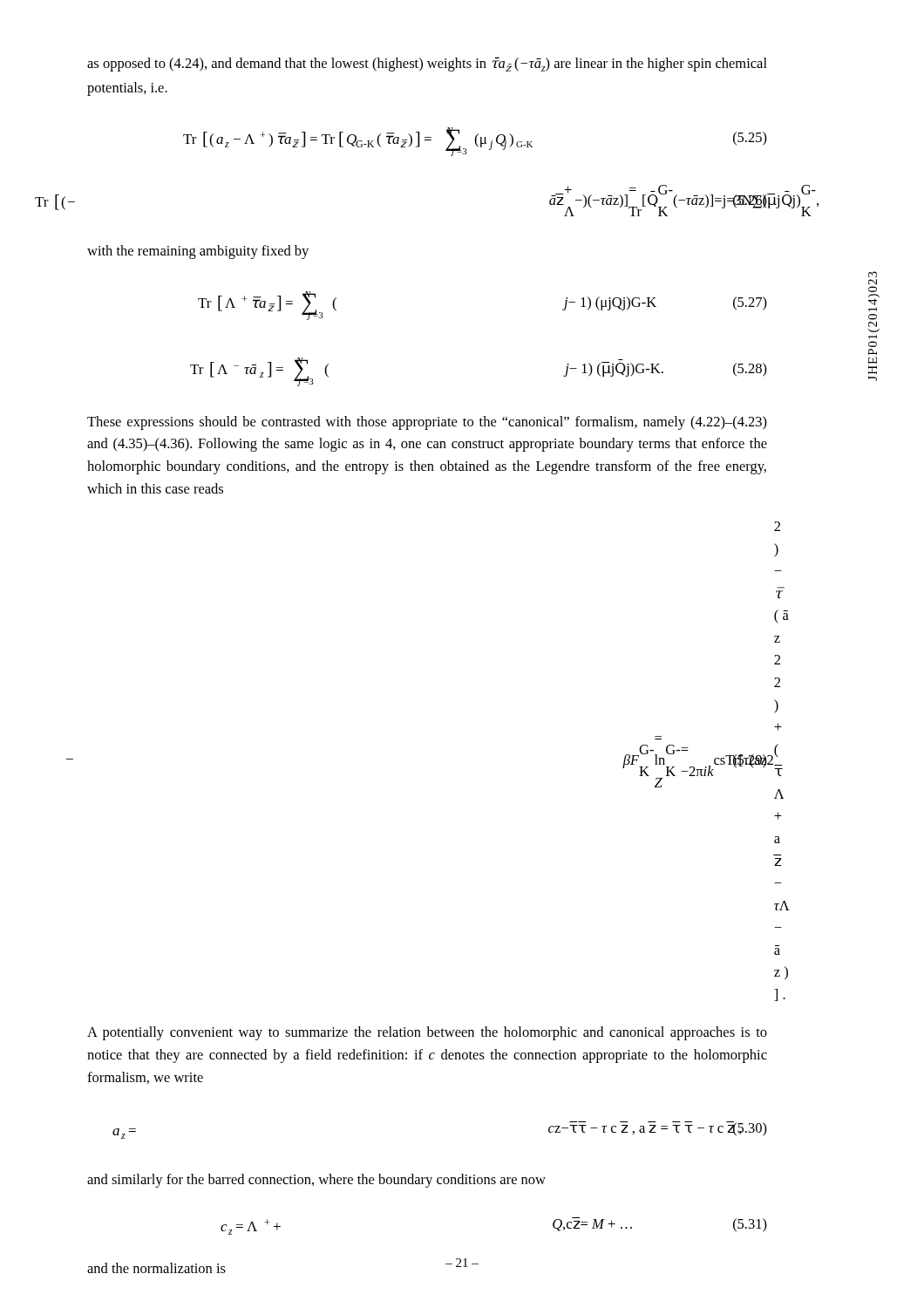Find the formula that says "Tr [ ( −ā z̅ + Λ −"
924x1308 pixels.
click(659, 201)
